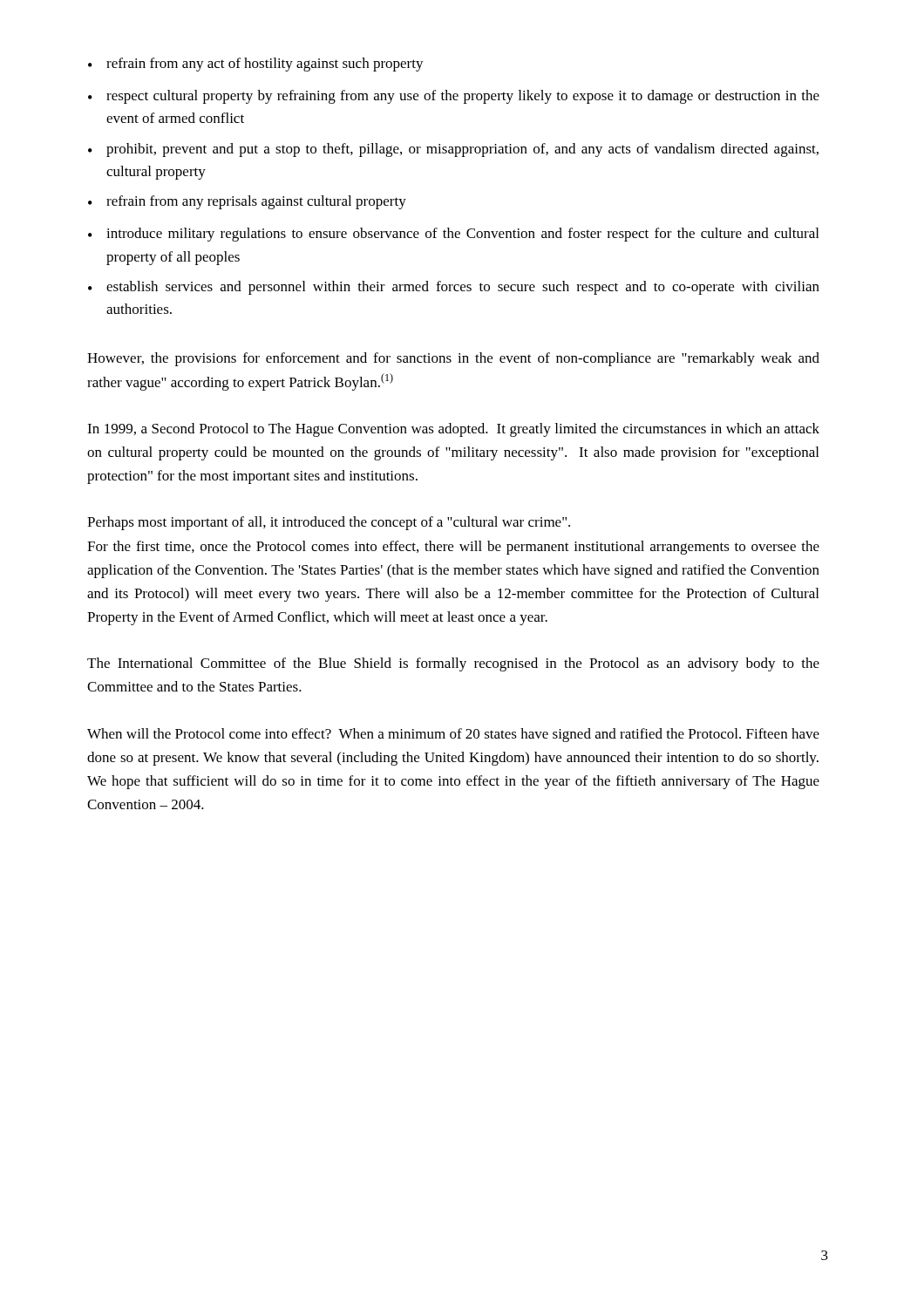Navigate to the region starting "However, the provisions for"
The height and width of the screenshot is (1308, 924).
click(453, 370)
